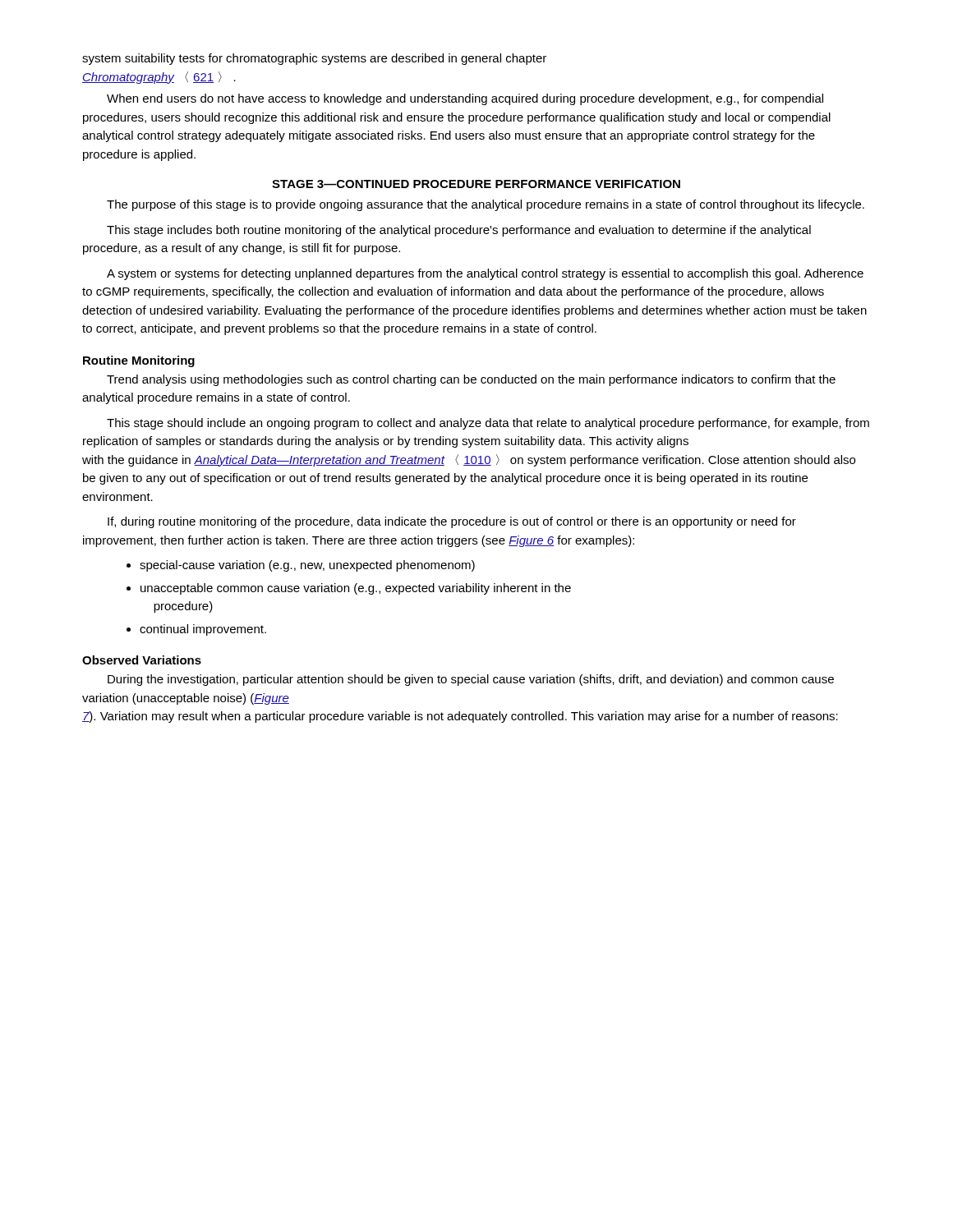The image size is (953, 1232).
Task: Click on the region starting "system suitability tests for chromatographic"
Action: click(476, 68)
